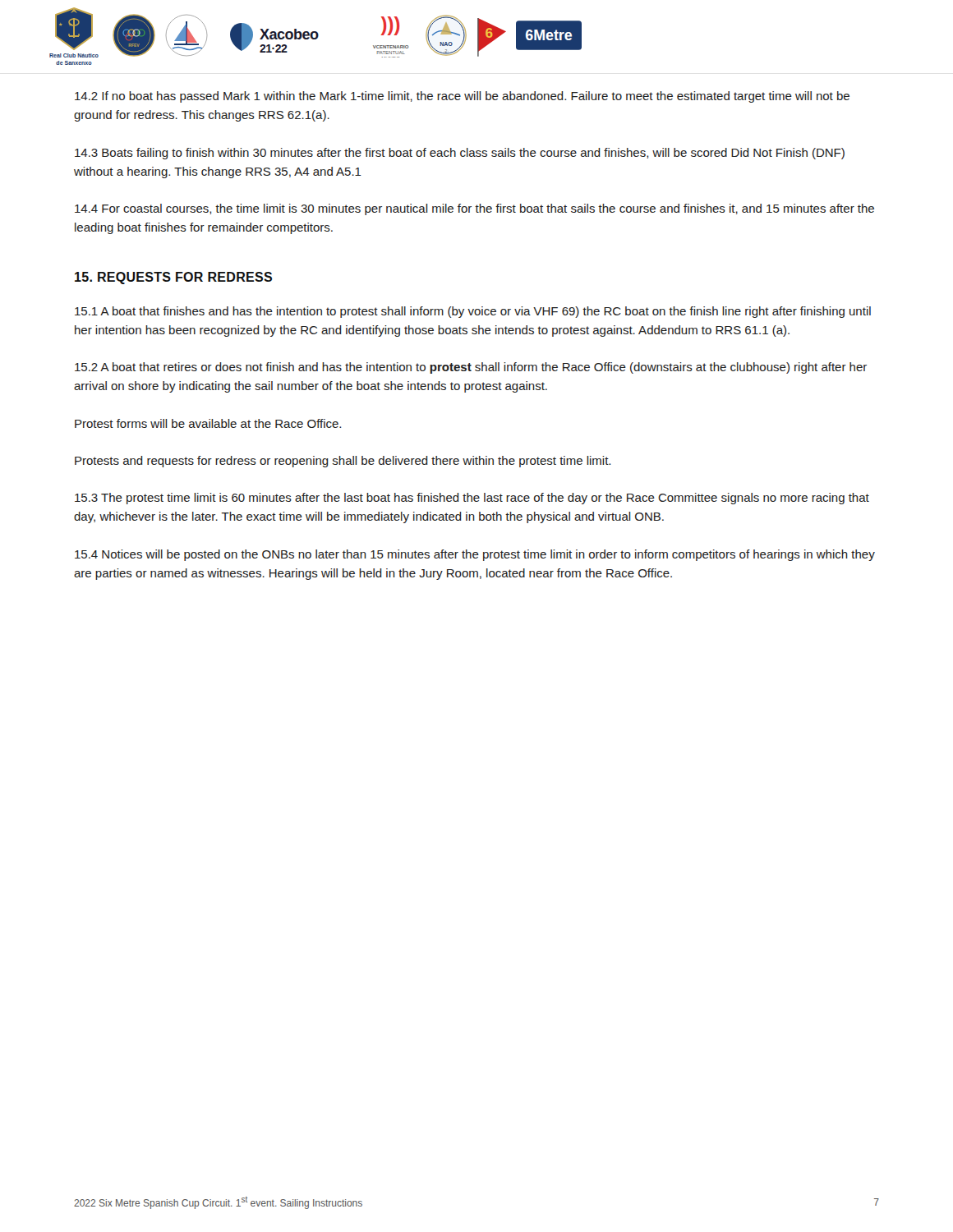Find the block on this page that starts "4 Notices will be posted"

pos(474,563)
